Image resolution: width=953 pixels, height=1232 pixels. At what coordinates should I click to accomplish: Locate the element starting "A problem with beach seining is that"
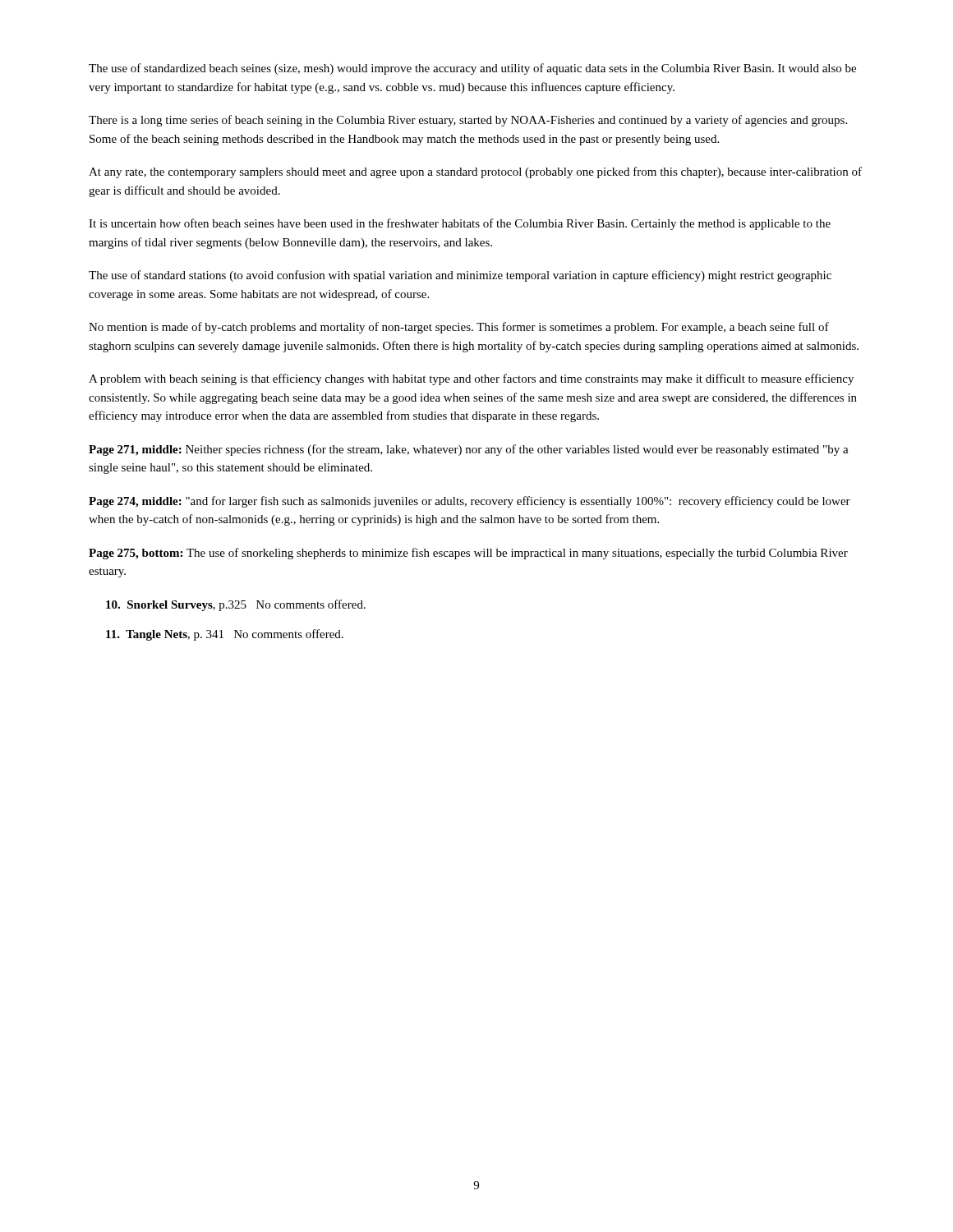pos(473,397)
